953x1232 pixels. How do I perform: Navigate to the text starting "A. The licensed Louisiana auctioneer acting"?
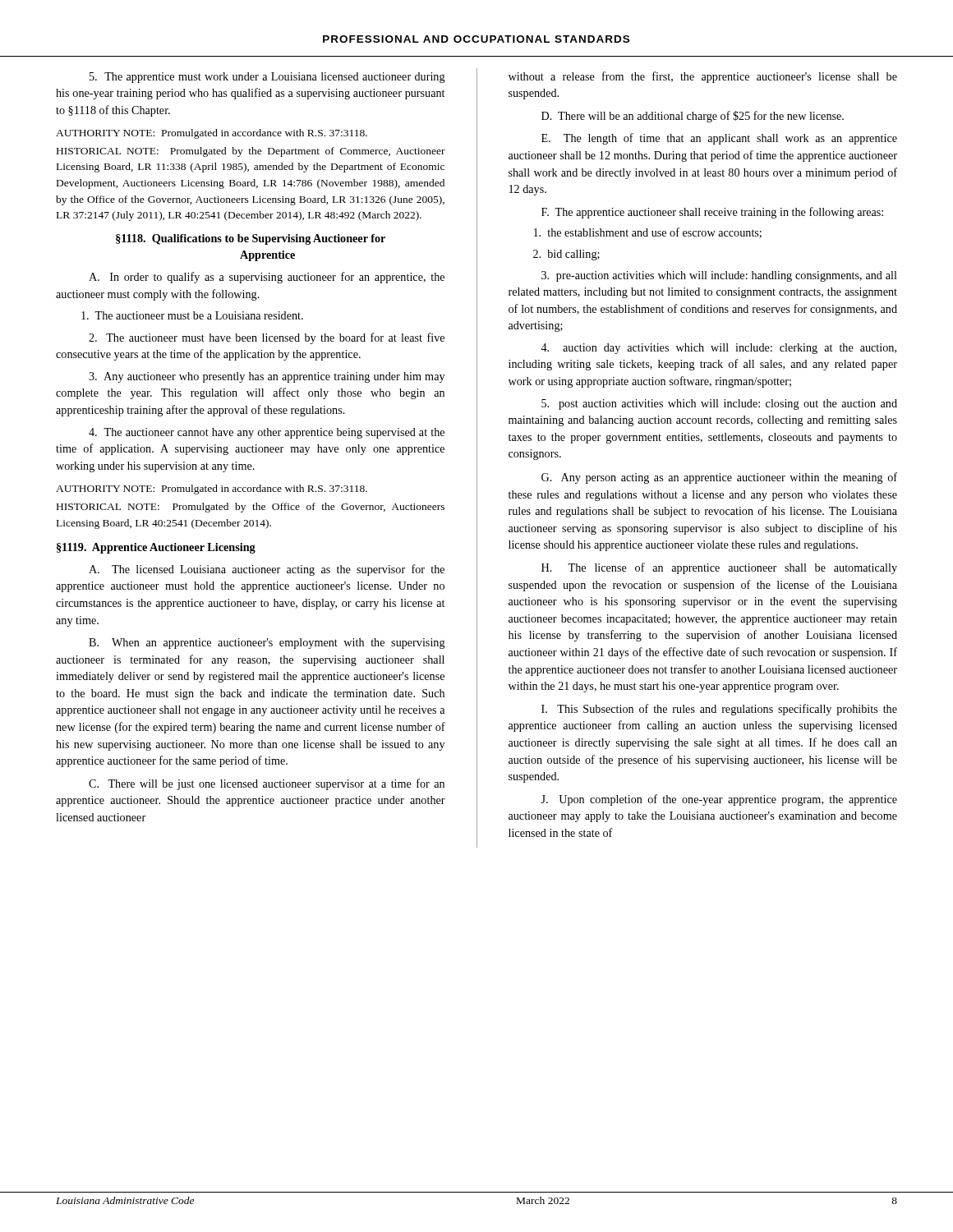250,595
